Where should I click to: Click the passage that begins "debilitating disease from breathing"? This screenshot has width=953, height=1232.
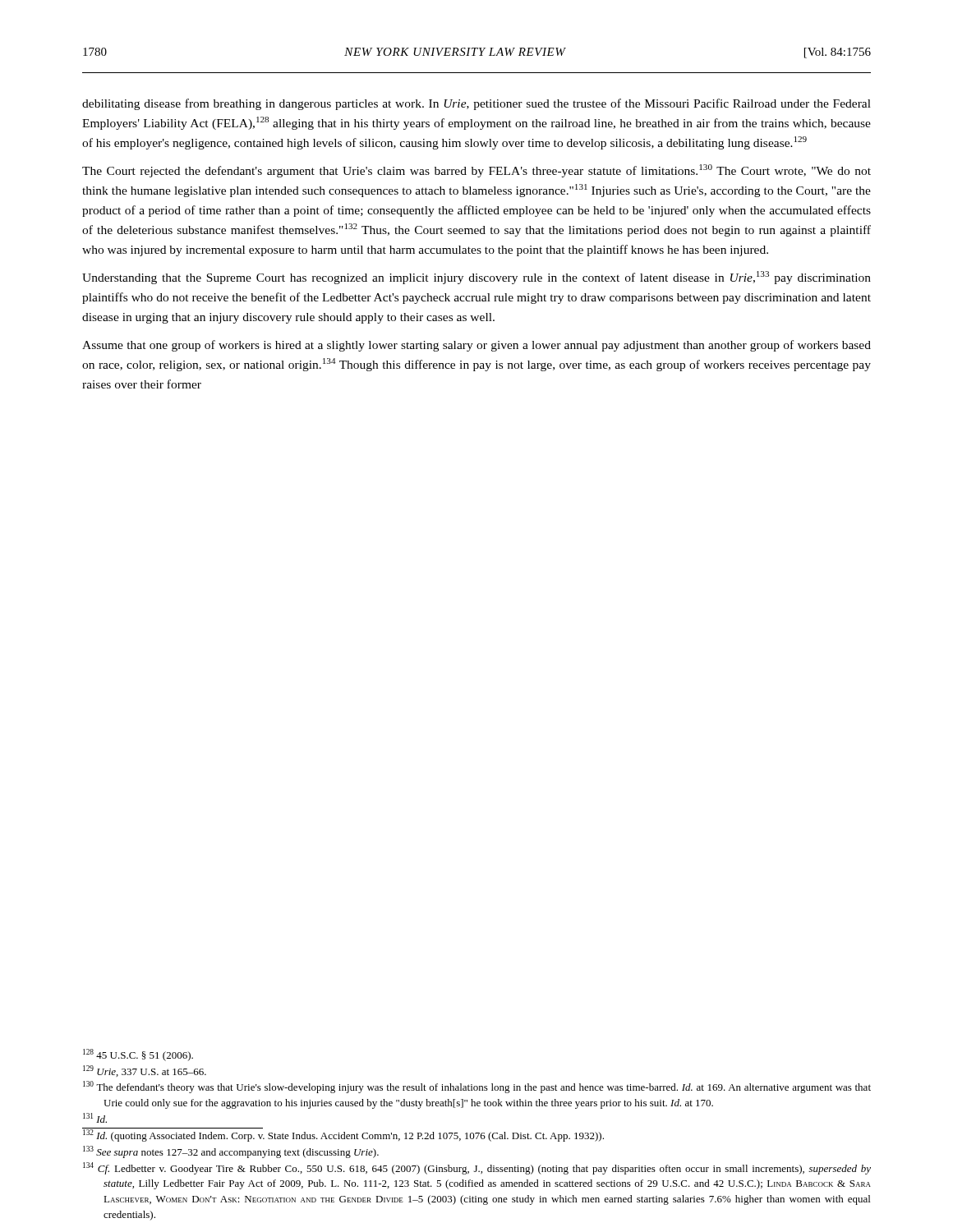click(x=476, y=123)
